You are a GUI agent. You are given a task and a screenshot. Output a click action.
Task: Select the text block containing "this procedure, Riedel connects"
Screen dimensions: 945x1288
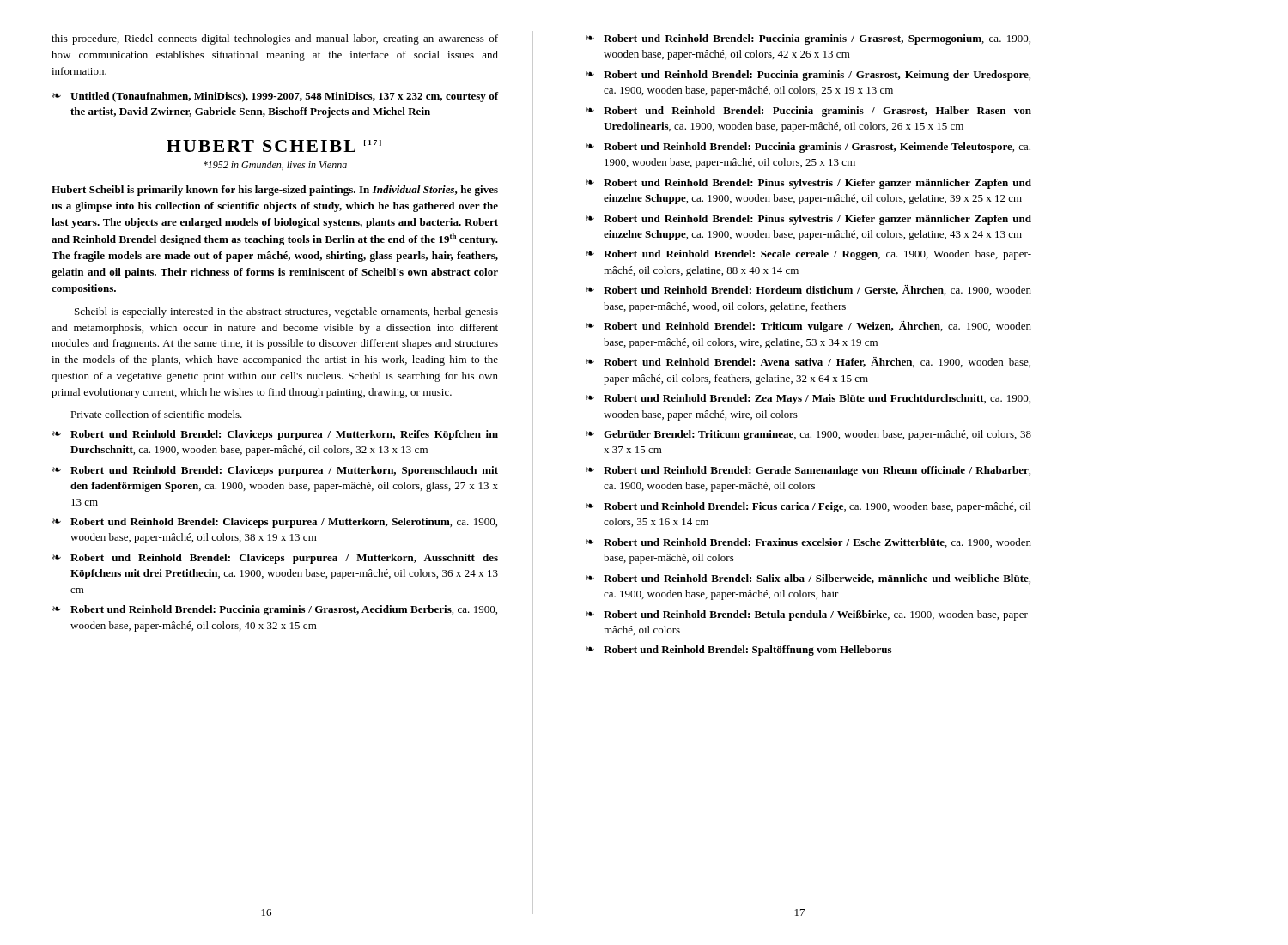coord(275,55)
